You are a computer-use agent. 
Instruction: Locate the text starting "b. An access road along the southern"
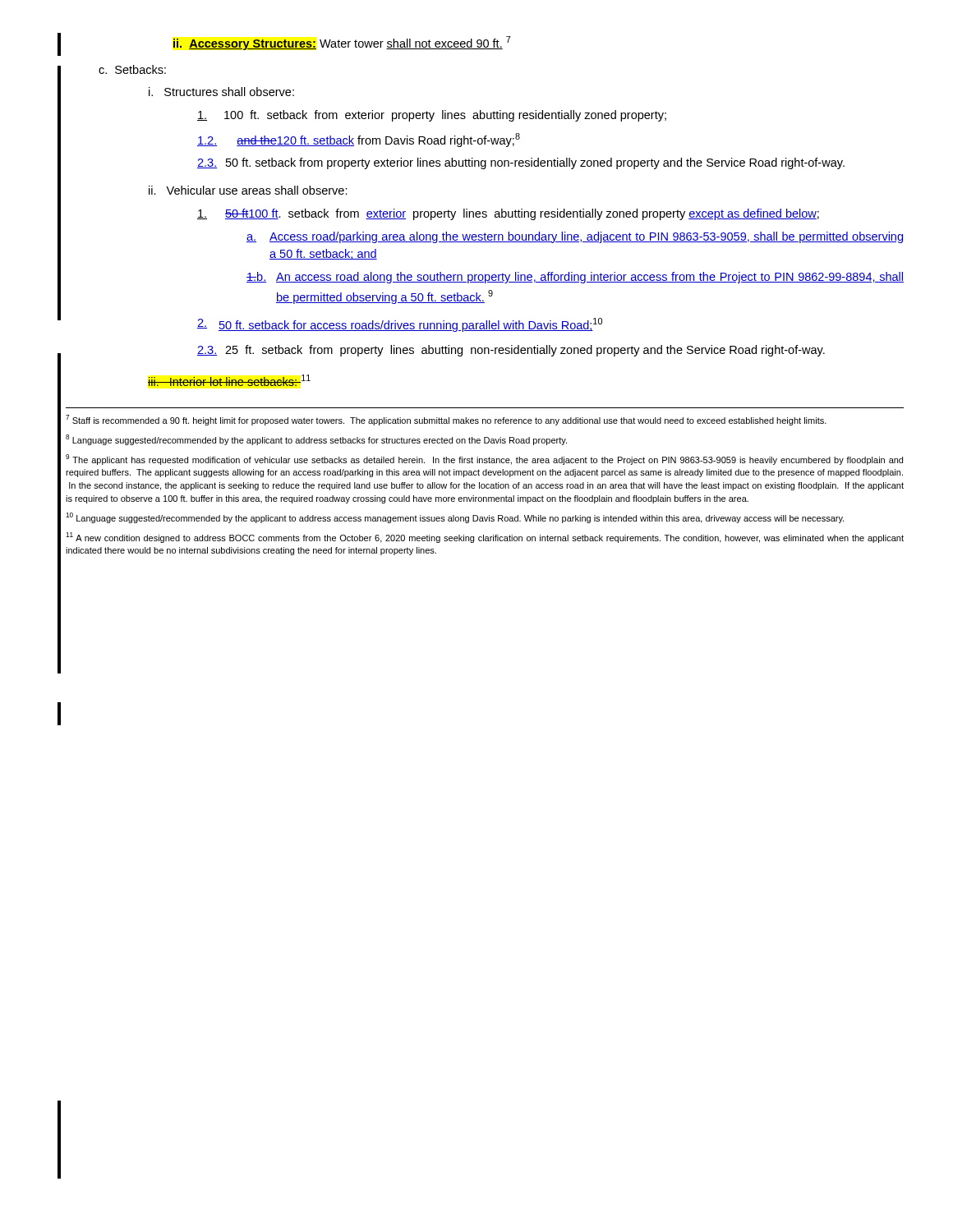tap(575, 288)
